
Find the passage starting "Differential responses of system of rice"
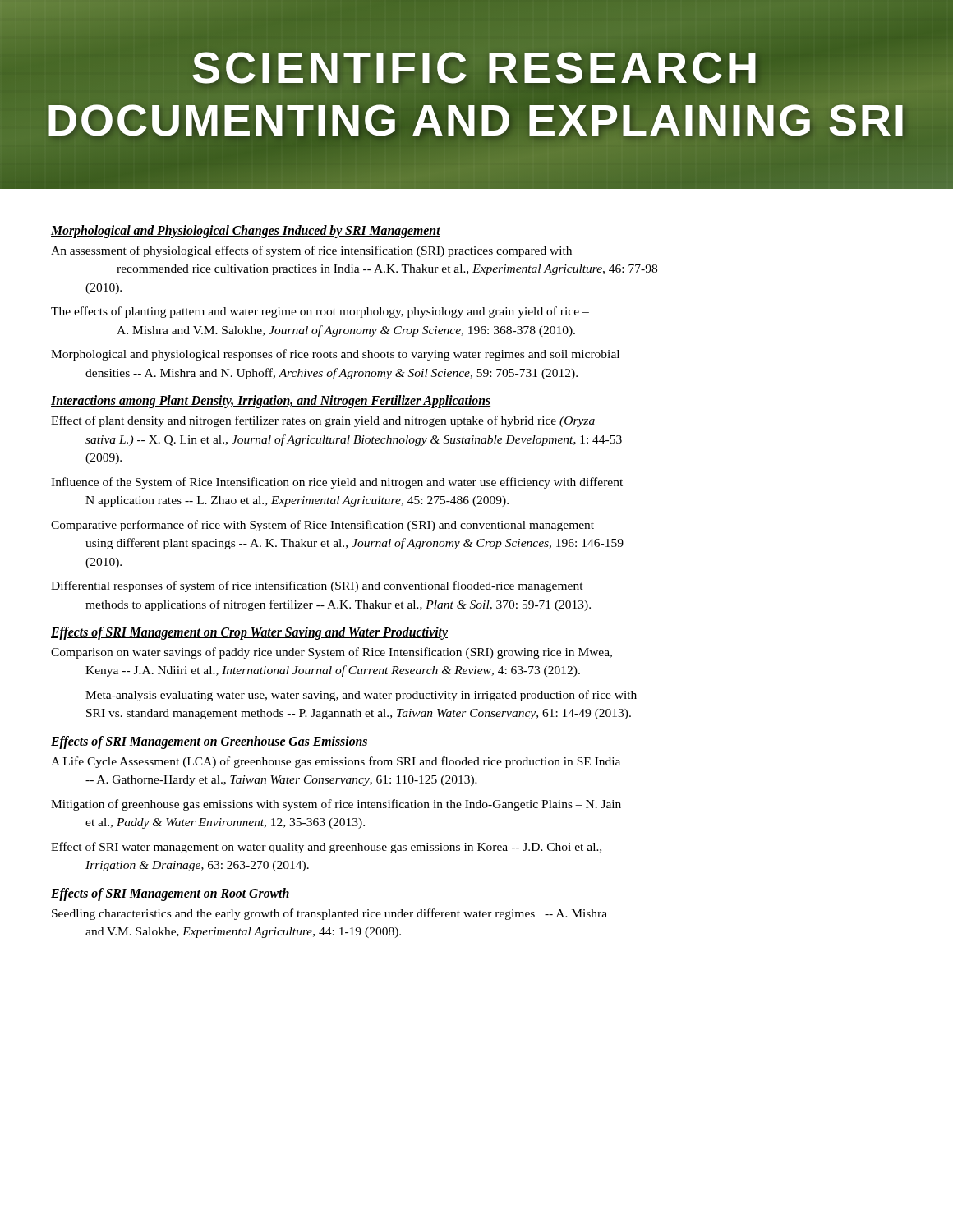(x=476, y=596)
